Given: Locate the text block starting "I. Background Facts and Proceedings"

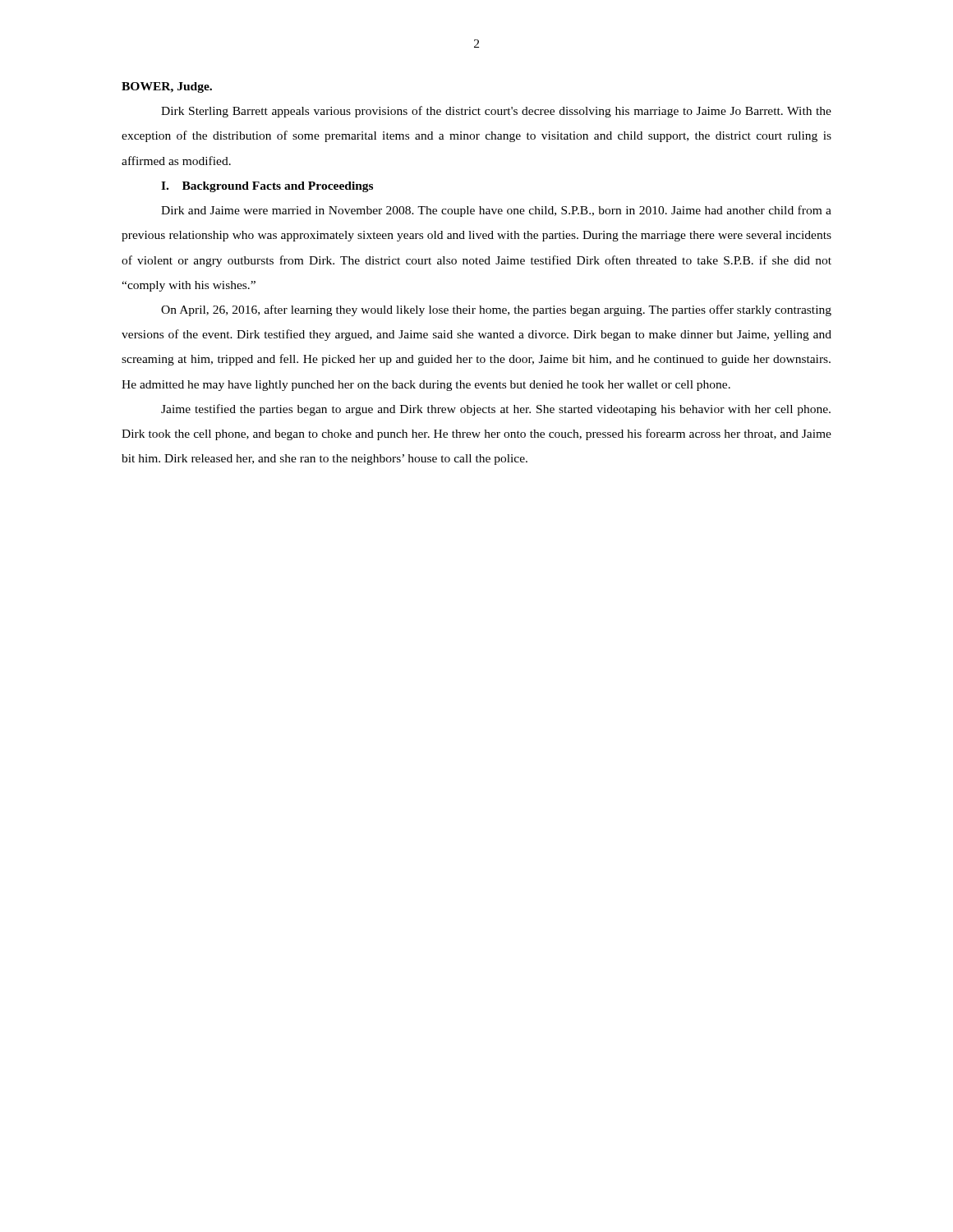Looking at the screenshot, I should 267,185.
